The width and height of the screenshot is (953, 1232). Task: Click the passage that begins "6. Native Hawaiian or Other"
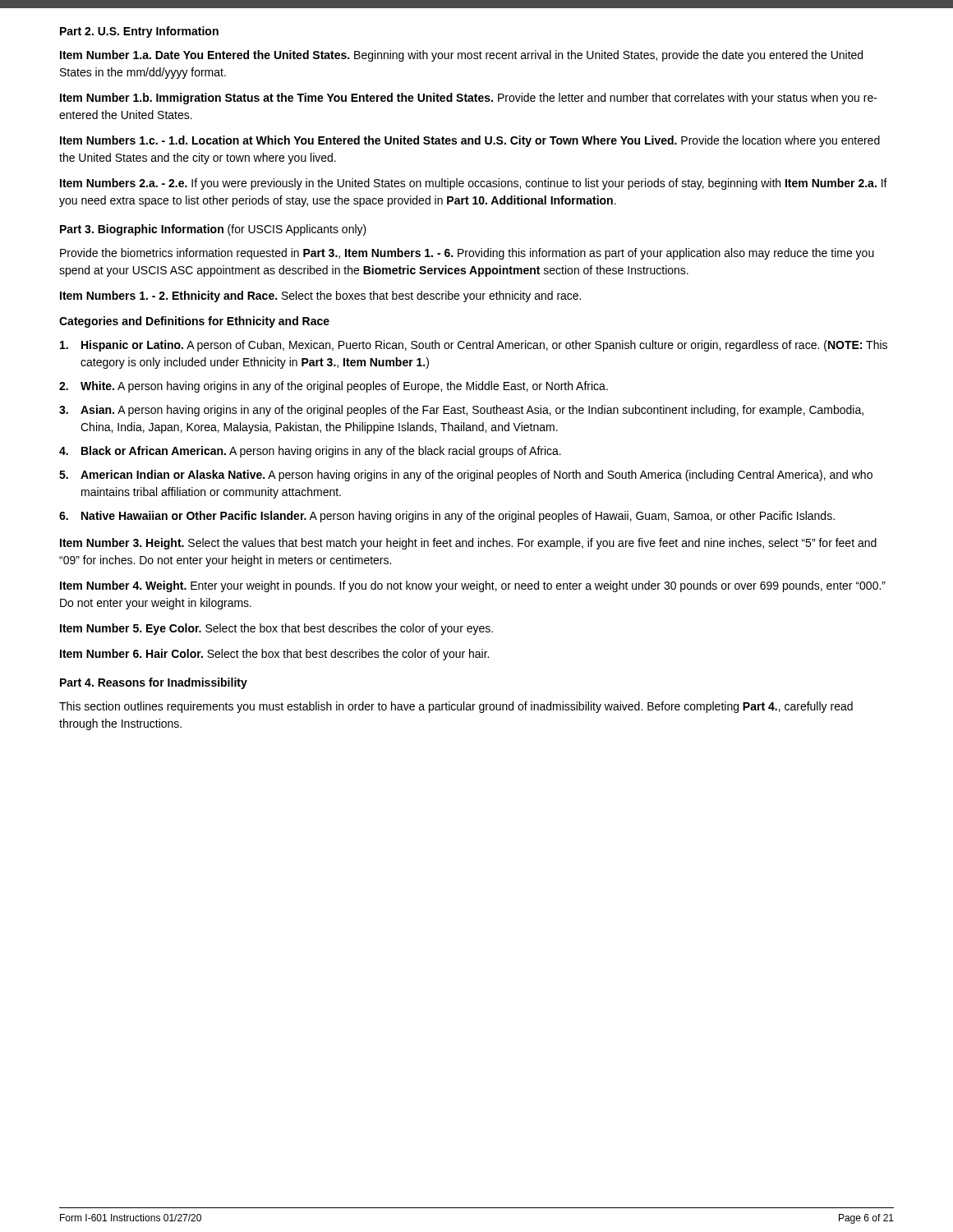pos(447,516)
